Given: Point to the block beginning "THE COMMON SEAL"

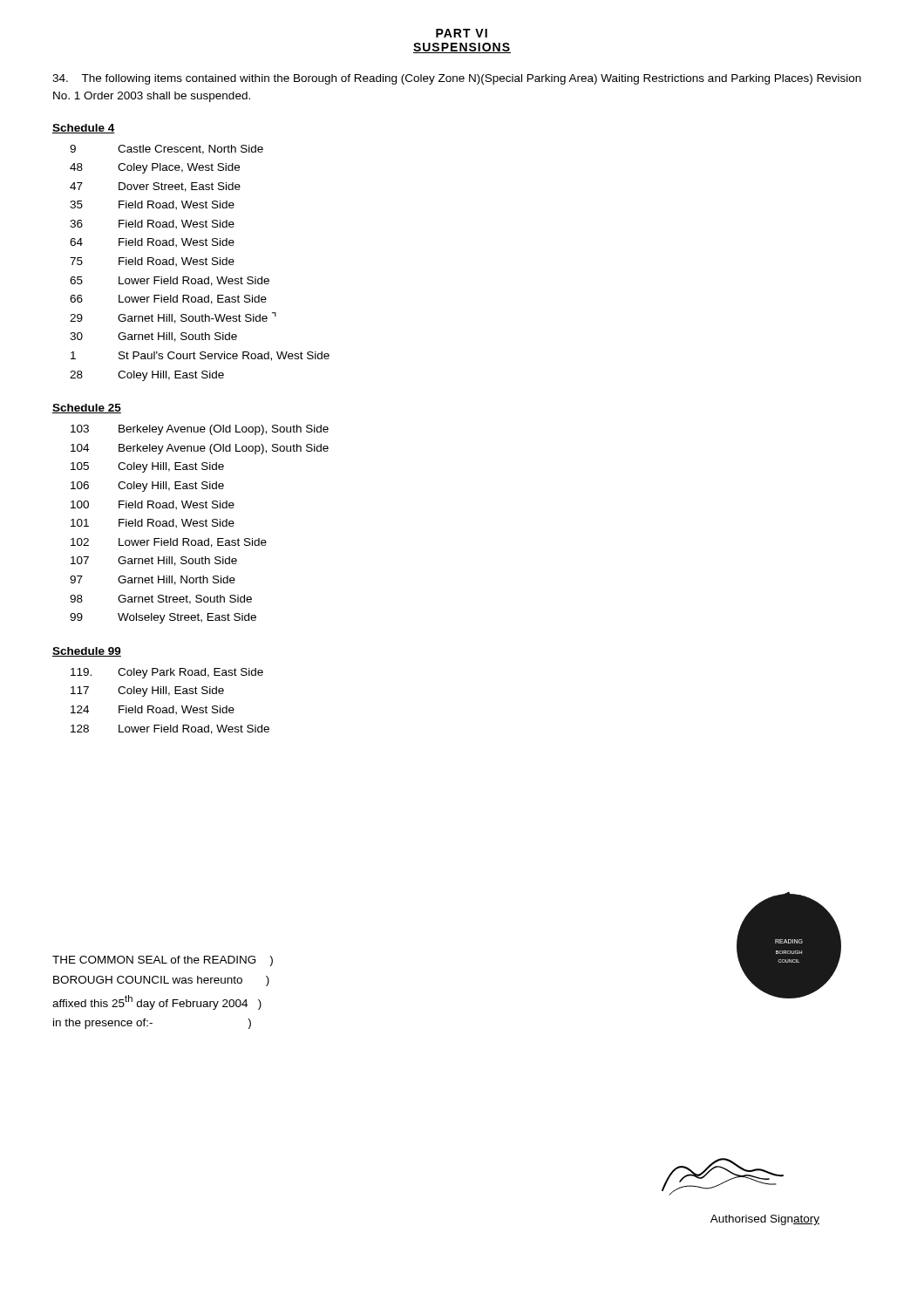Looking at the screenshot, I should pyautogui.click(x=163, y=991).
